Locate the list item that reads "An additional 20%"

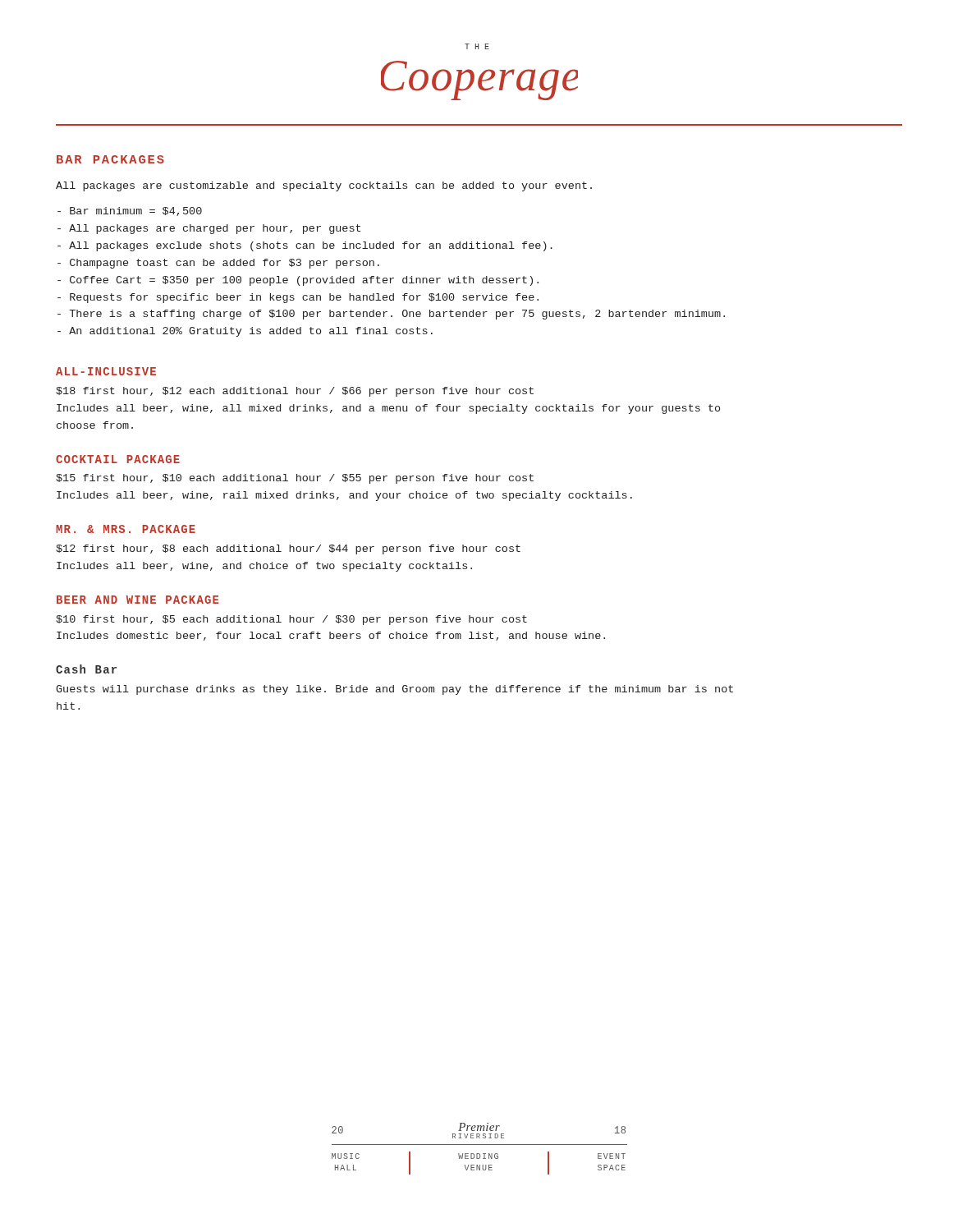pos(245,332)
